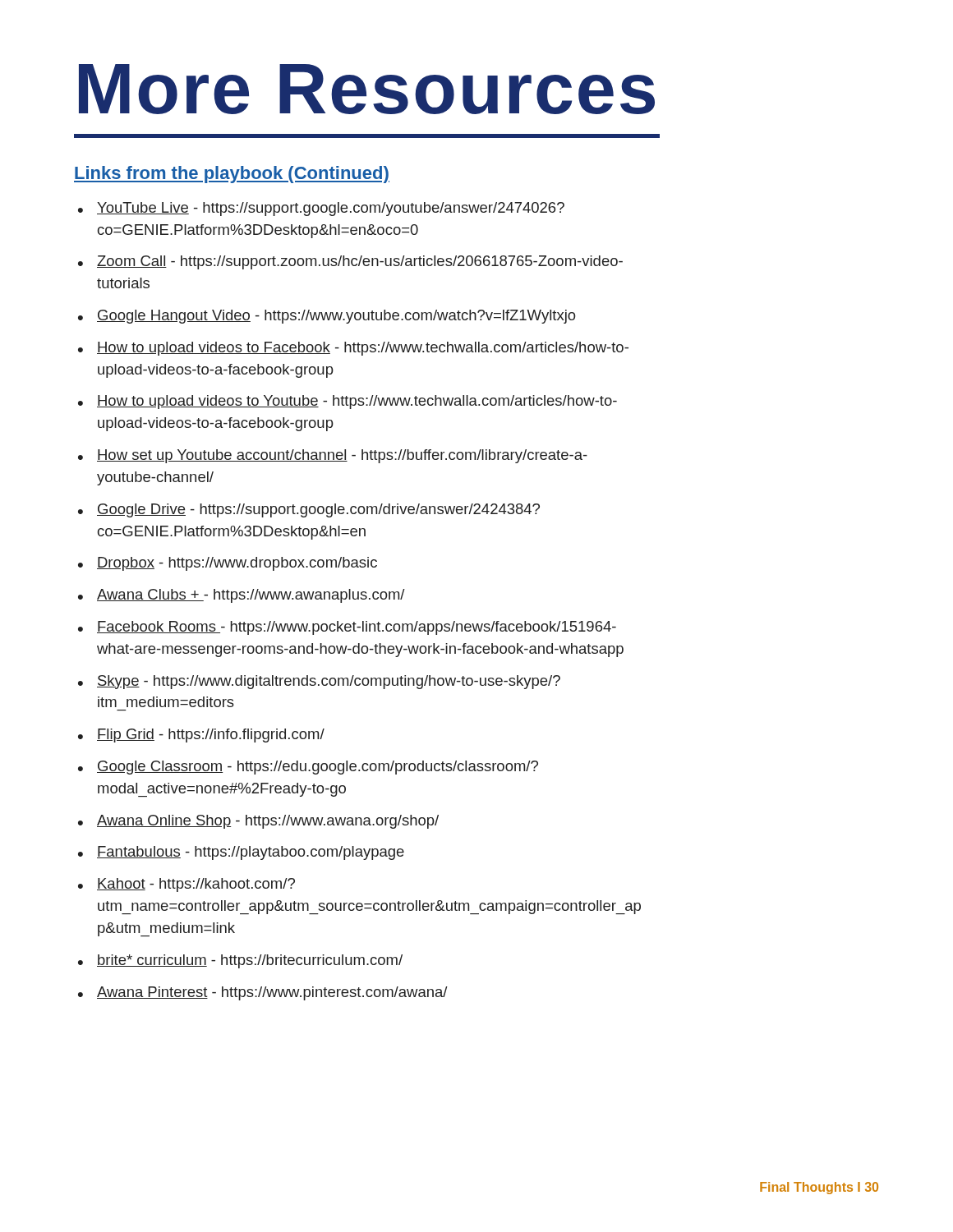Navigate to the text starting "How to upload videos to Facebook - https://www.techwalla.com/articles/how-to-upload-videos-to-a-facebook-group"
Screen dimensions: 1232x953
(363, 358)
